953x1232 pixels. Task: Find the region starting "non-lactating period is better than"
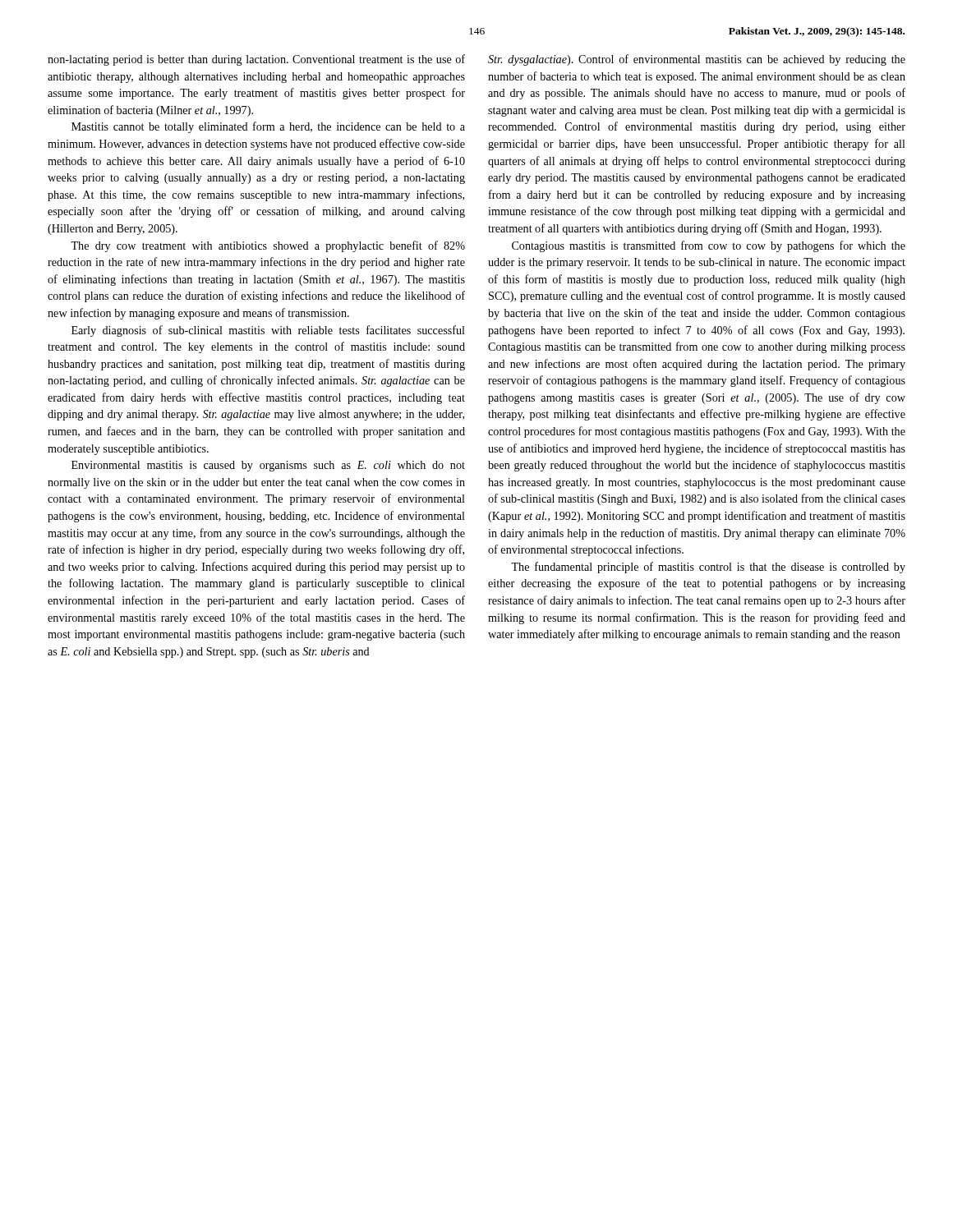256,355
